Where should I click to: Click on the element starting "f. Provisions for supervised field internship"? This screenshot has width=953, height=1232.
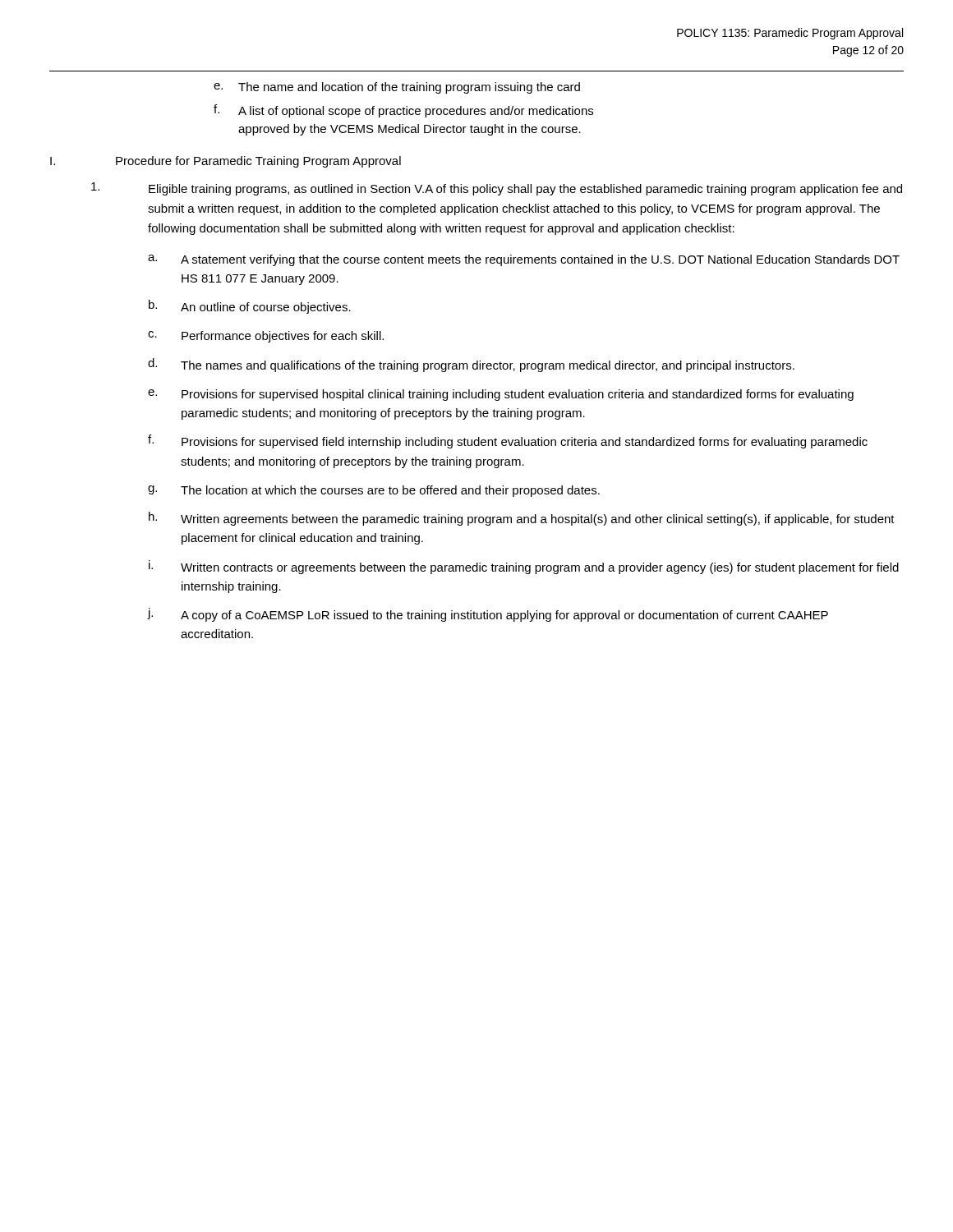(x=526, y=451)
